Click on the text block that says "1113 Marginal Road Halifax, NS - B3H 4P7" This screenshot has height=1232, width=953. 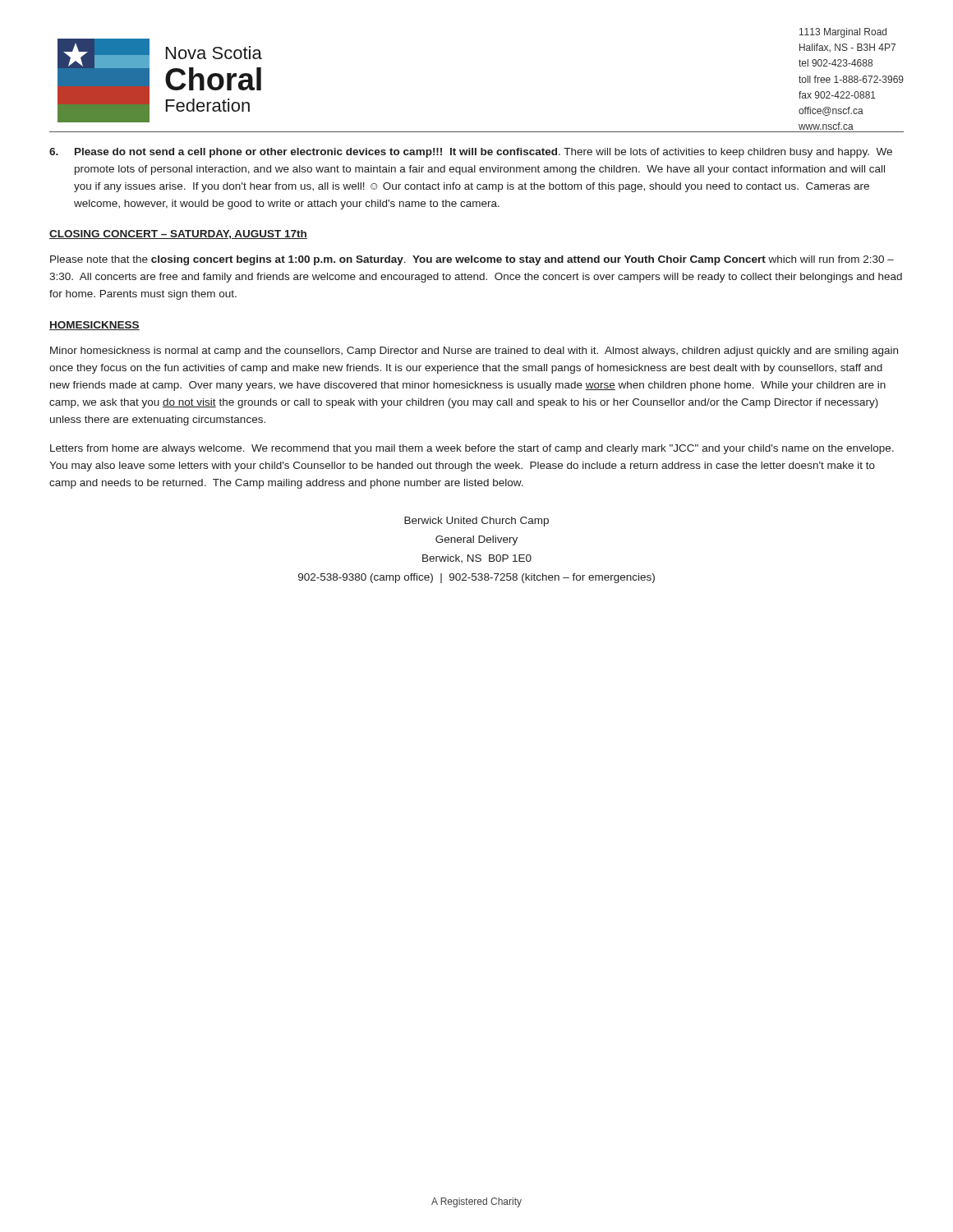[x=851, y=79]
